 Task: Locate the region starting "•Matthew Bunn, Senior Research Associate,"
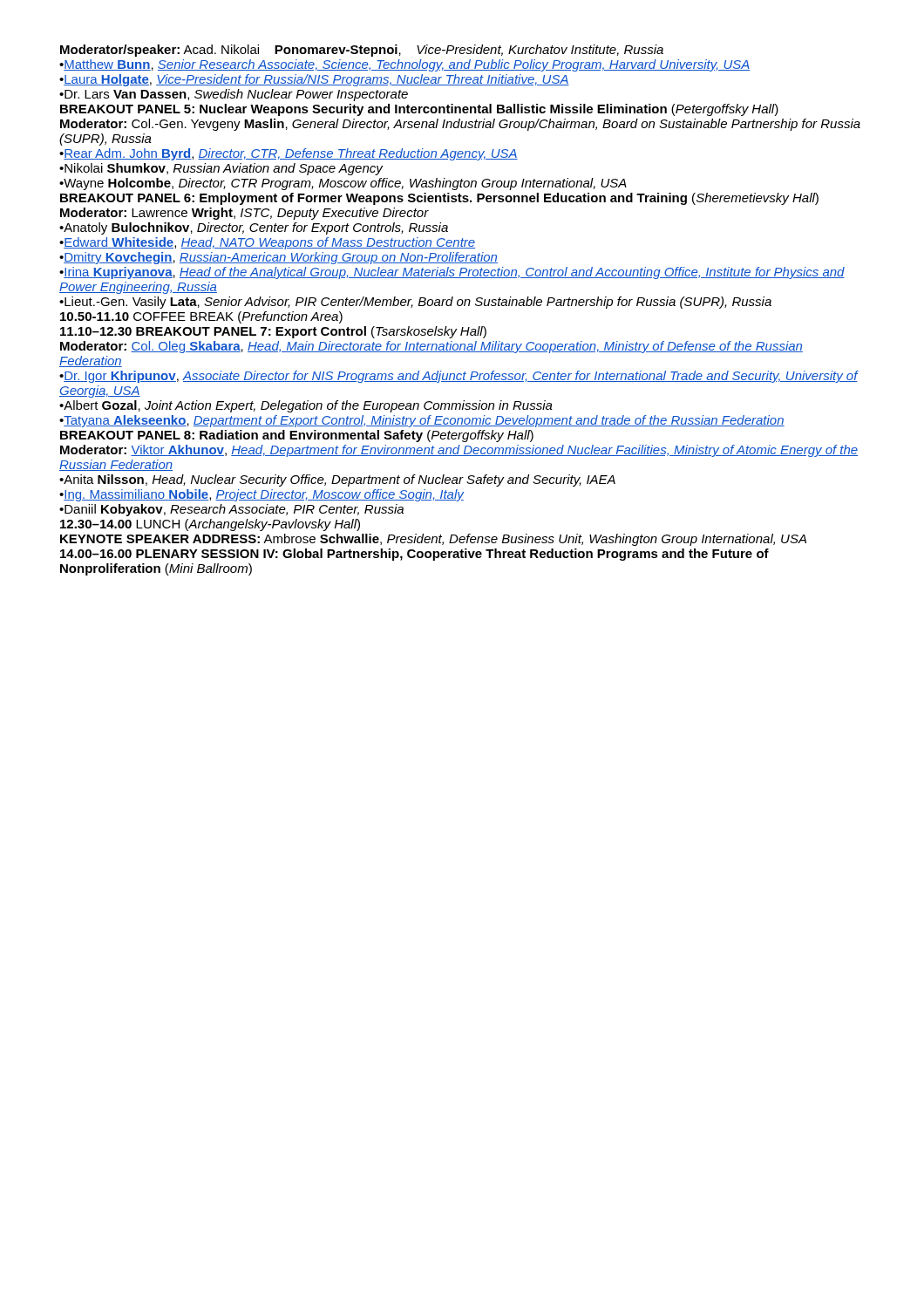405,64
